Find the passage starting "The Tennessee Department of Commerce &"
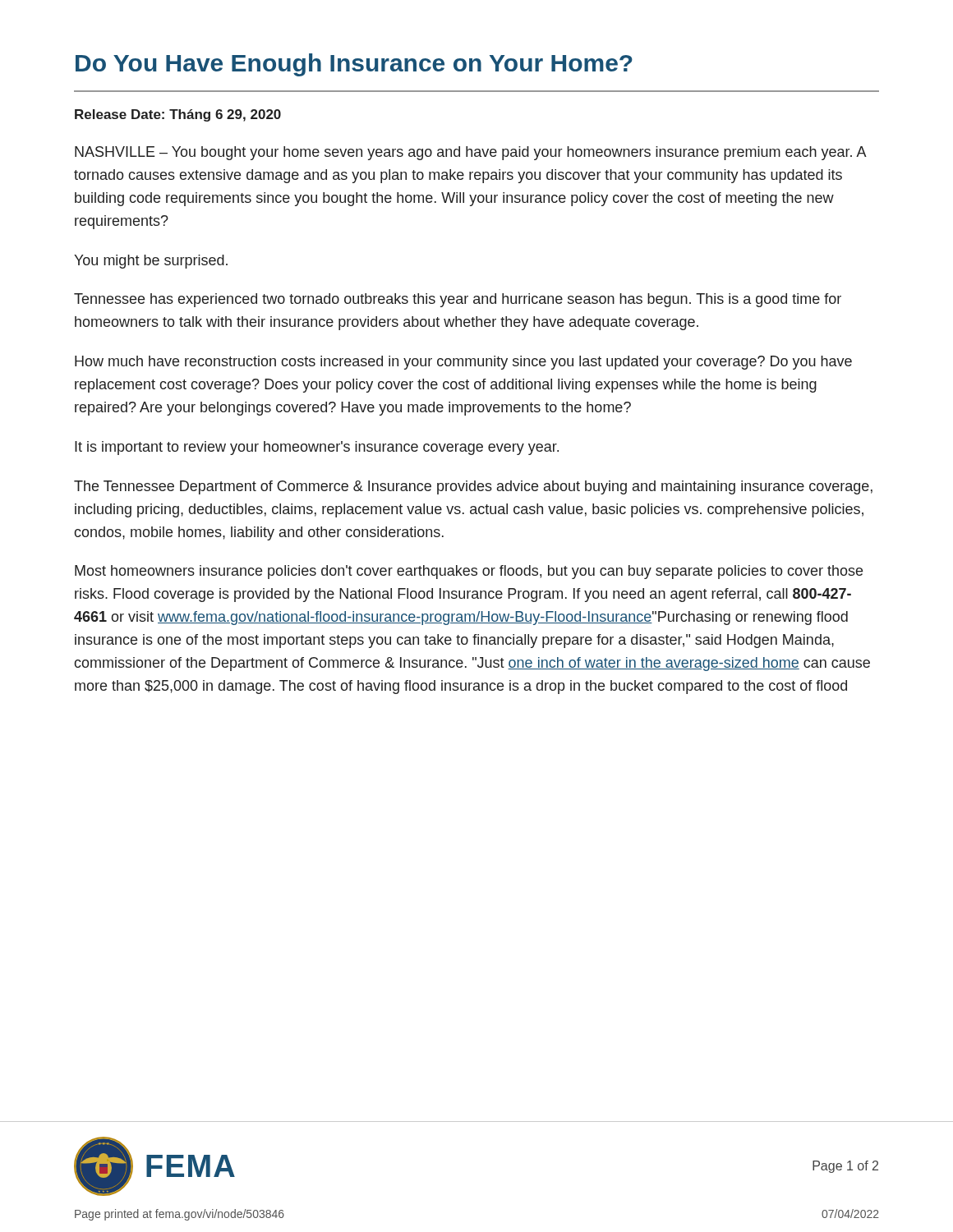The height and width of the screenshot is (1232, 953). [474, 509]
